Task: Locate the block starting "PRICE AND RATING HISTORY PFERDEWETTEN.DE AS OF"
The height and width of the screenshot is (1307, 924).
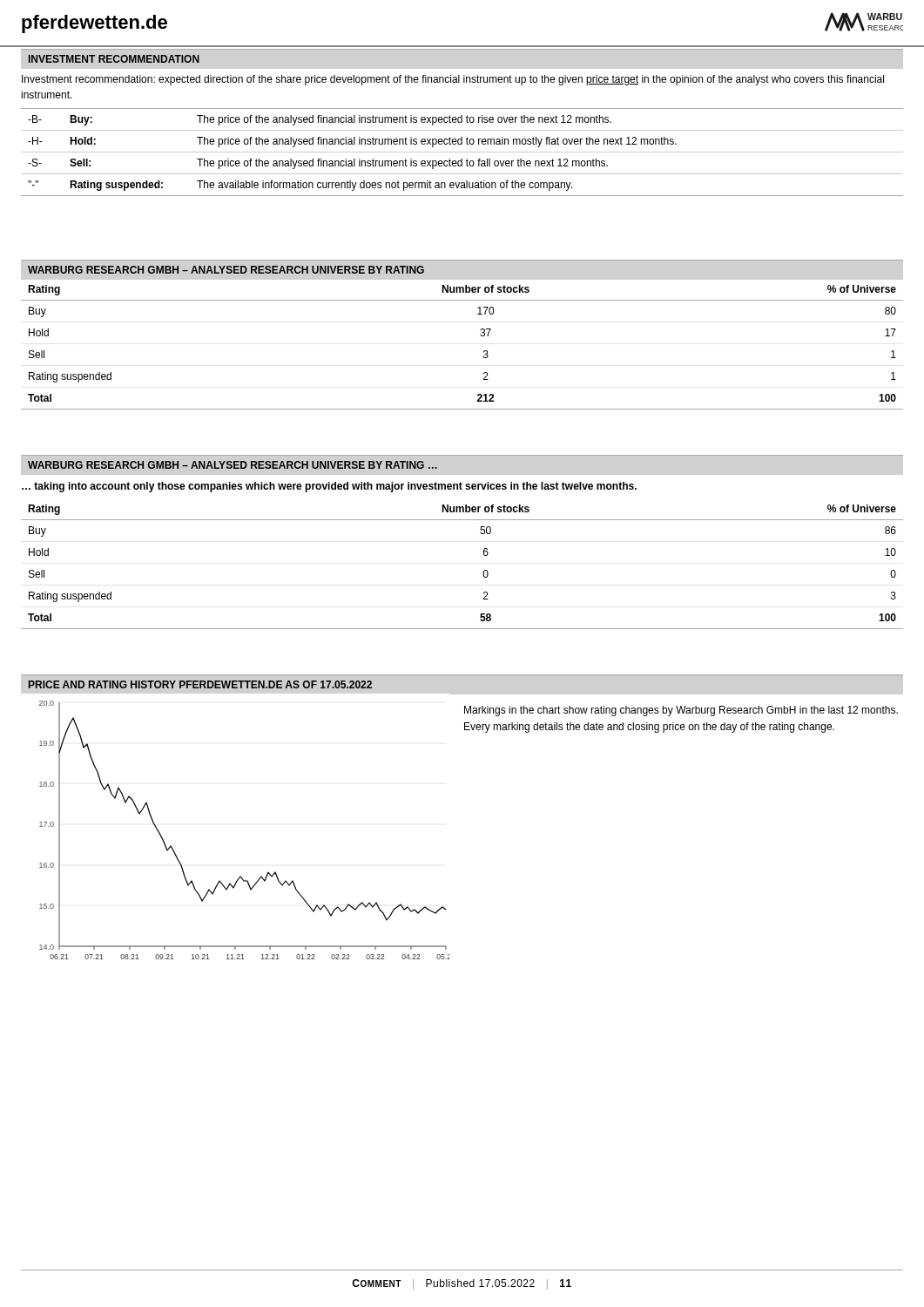Action: point(200,685)
